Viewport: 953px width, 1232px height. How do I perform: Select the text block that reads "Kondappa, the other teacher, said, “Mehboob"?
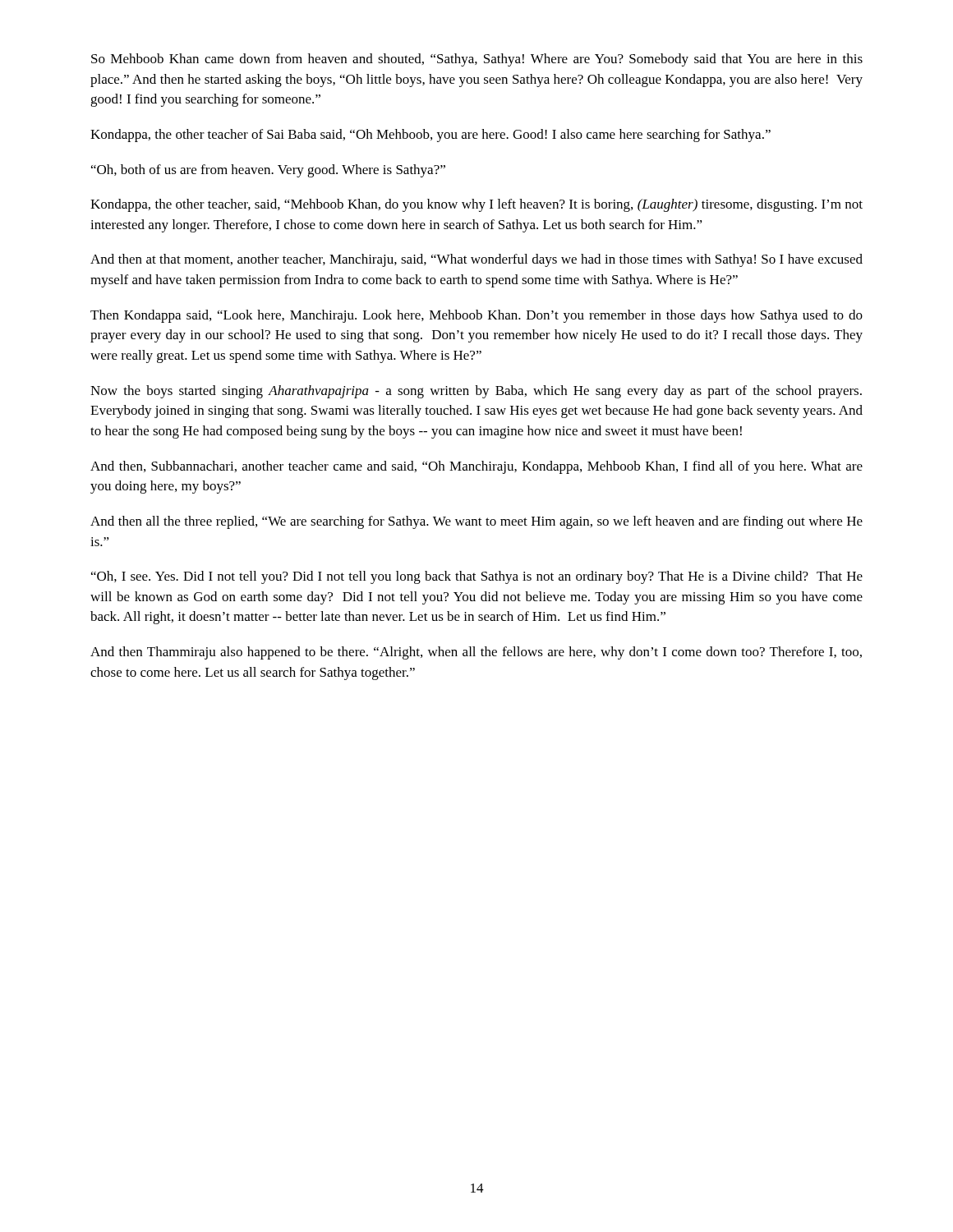(476, 214)
